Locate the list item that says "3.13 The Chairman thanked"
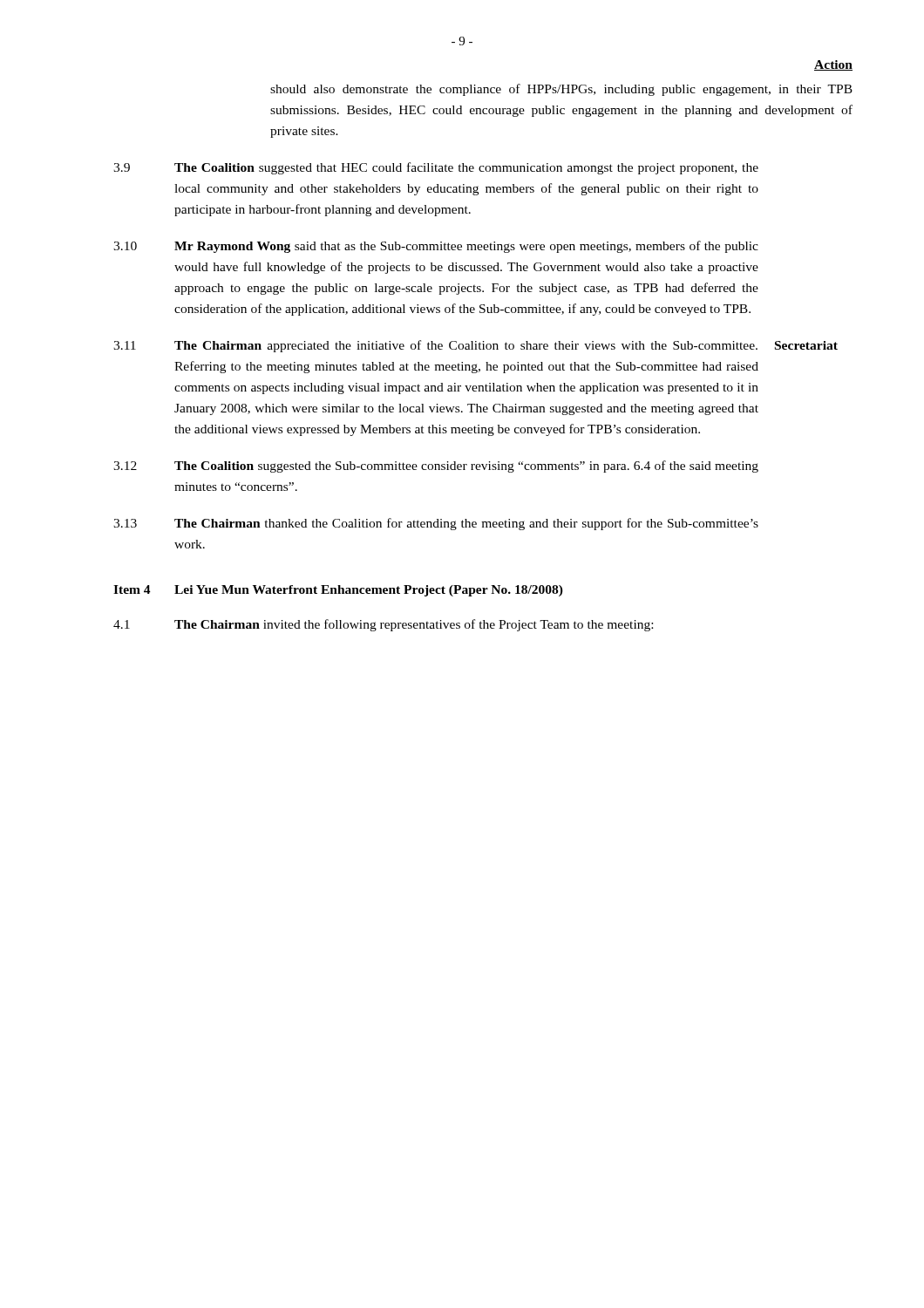924x1308 pixels. pos(483,534)
